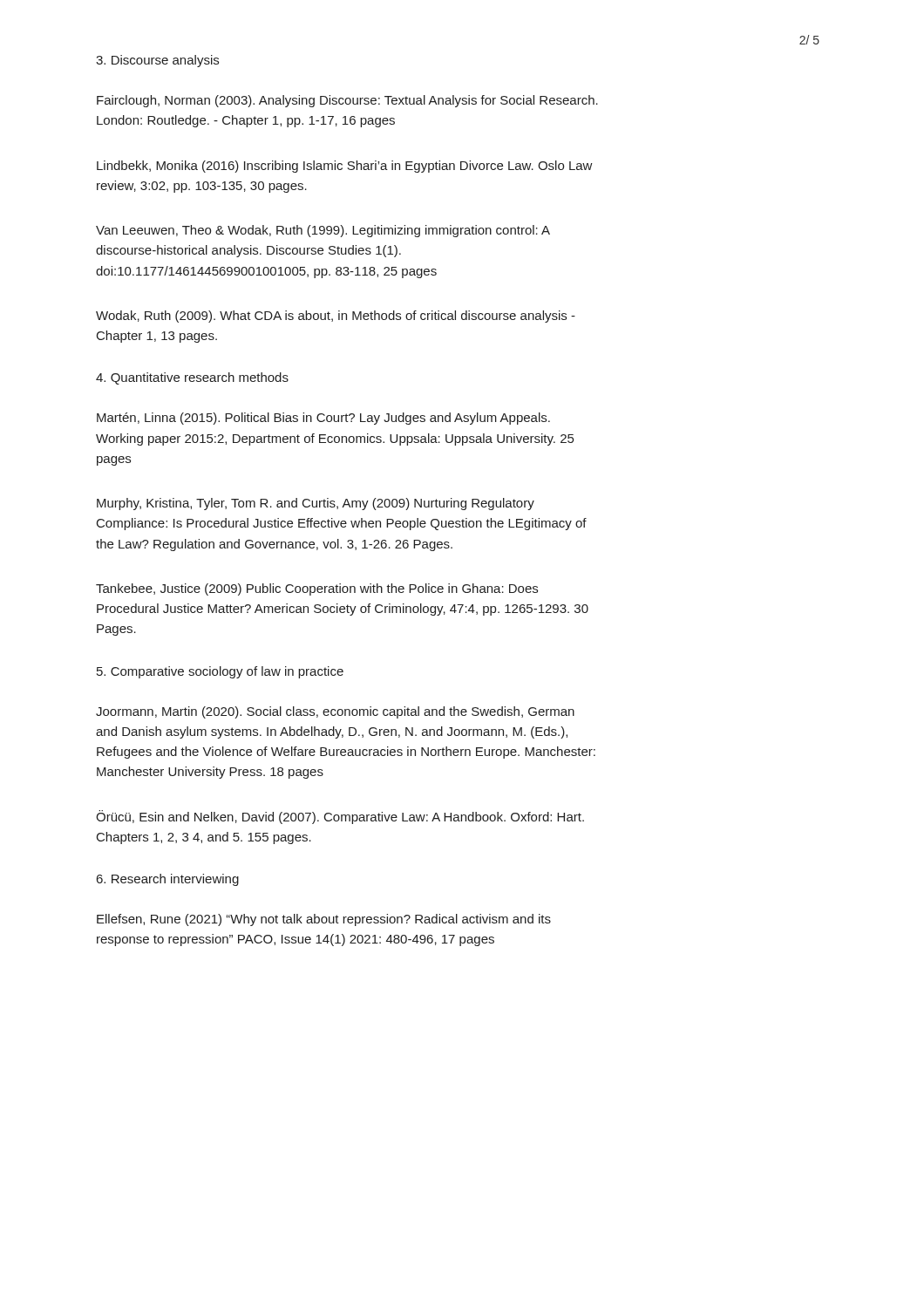This screenshot has height=1308, width=924.
Task: Click on the text block that reads "Van Leeuwen, Theo &"
Action: (x=323, y=250)
